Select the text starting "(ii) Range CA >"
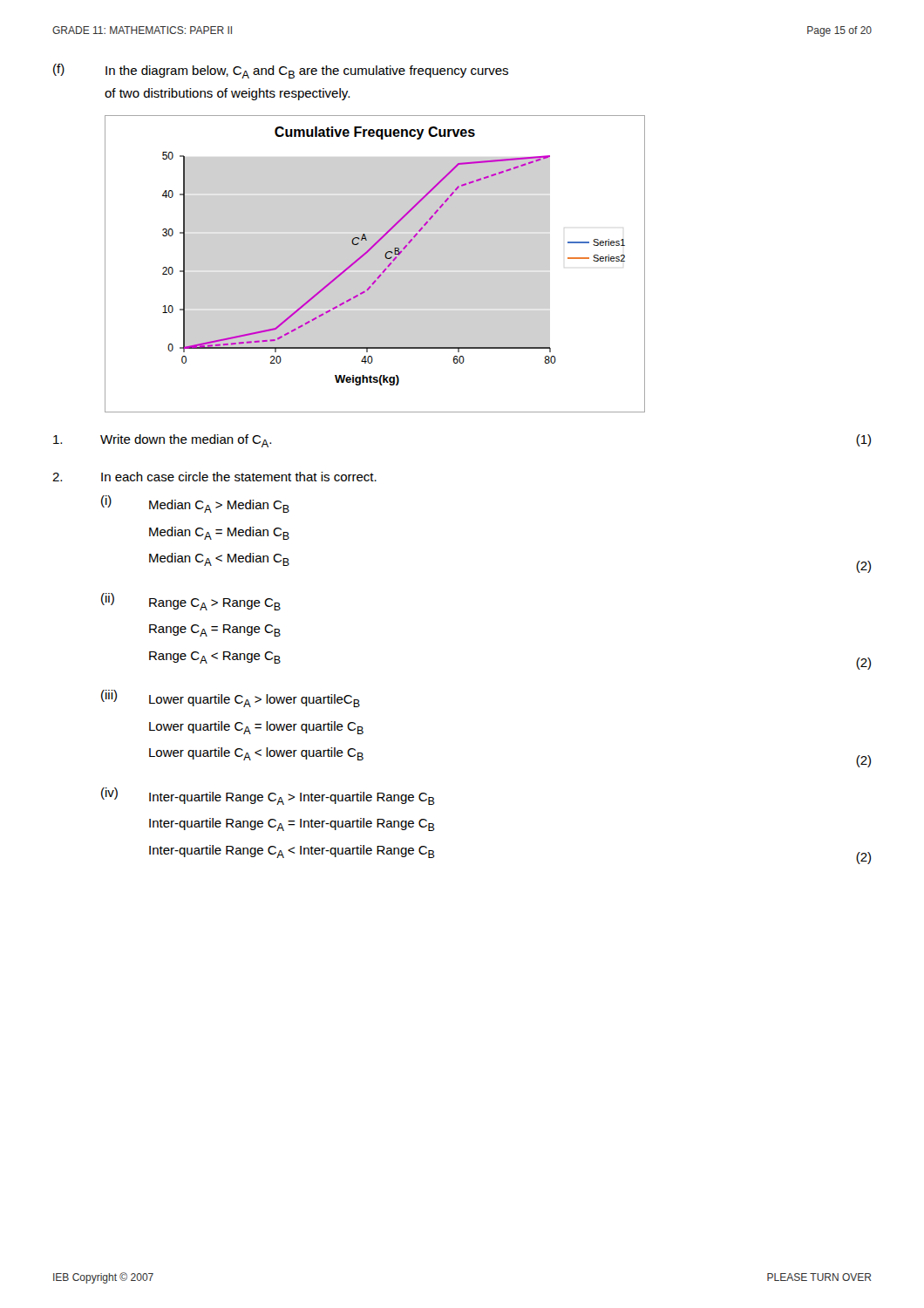Image resolution: width=924 pixels, height=1308 pixels. 191,602
